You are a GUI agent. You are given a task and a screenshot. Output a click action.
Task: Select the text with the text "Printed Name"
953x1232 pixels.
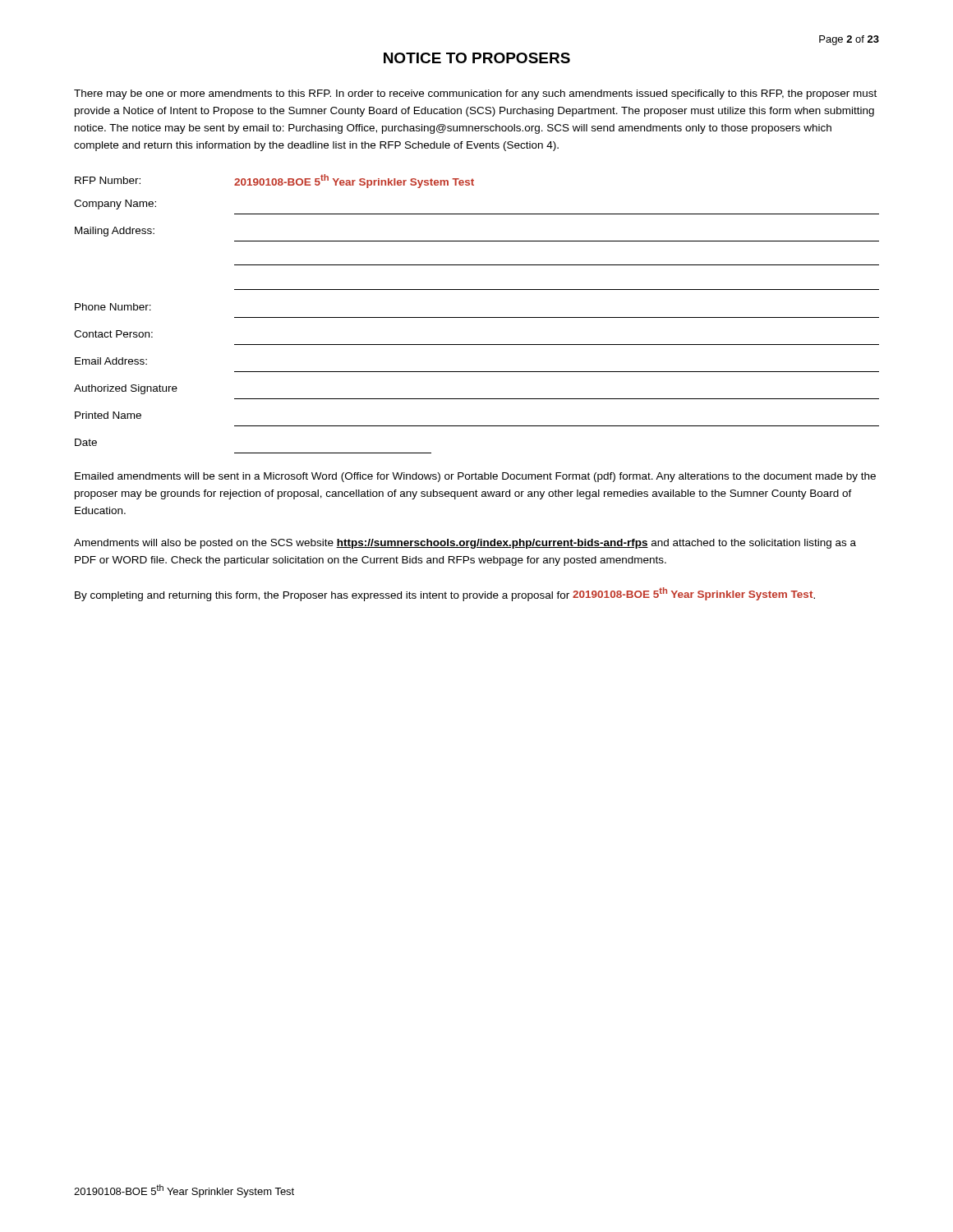476,417
